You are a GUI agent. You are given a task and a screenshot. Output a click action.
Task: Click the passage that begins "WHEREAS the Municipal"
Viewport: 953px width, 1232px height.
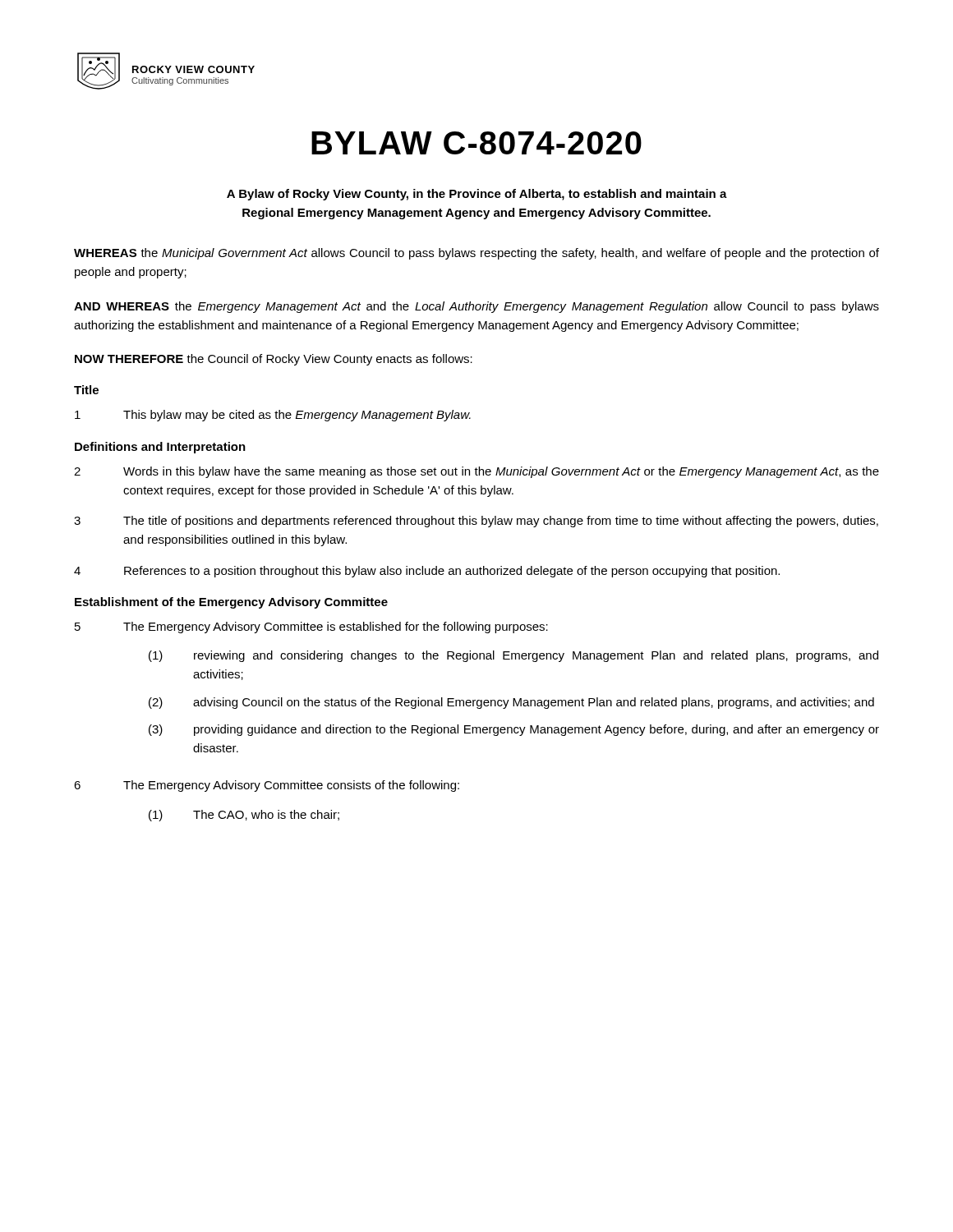click(476, 262)
